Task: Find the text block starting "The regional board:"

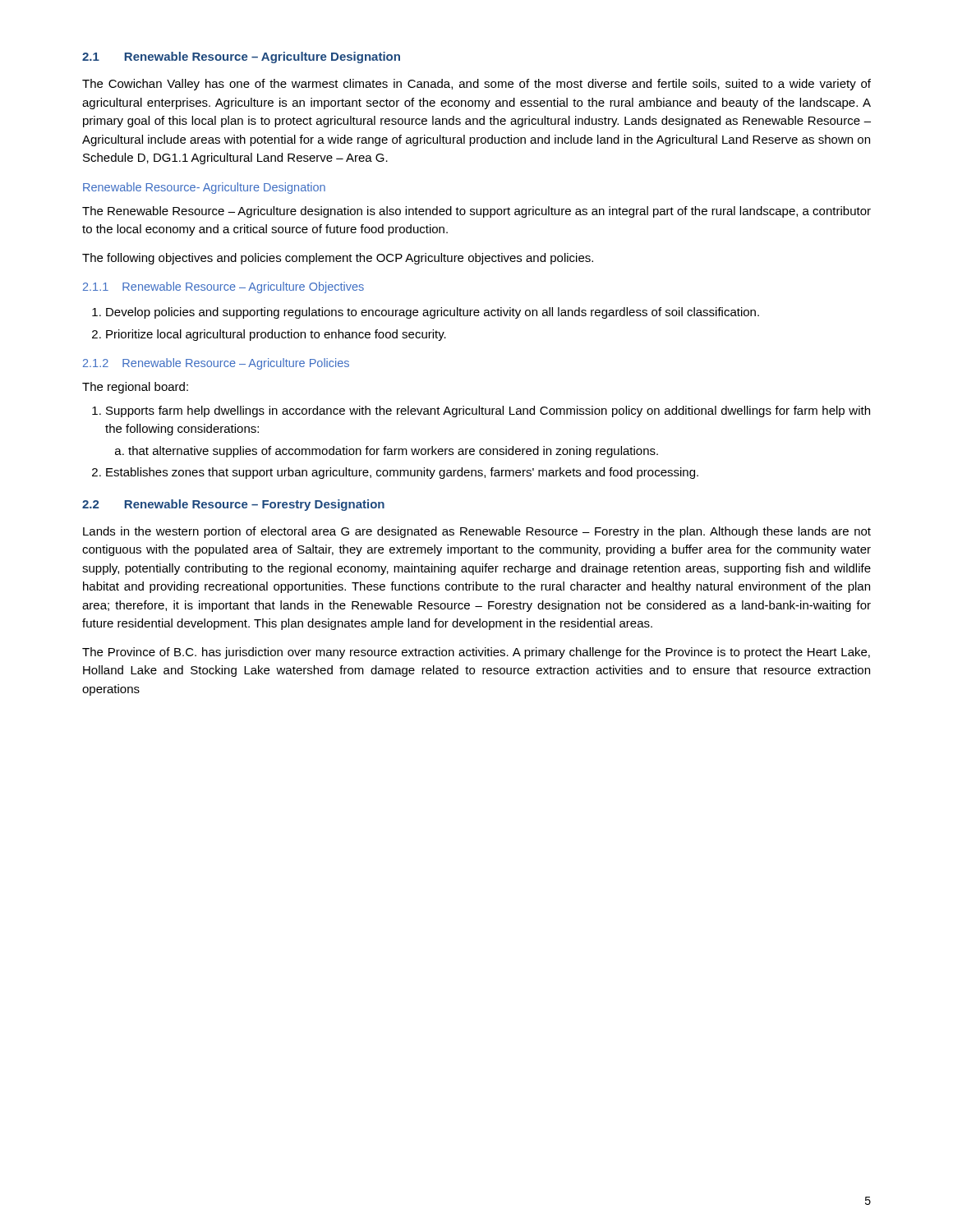Action: 135,388
